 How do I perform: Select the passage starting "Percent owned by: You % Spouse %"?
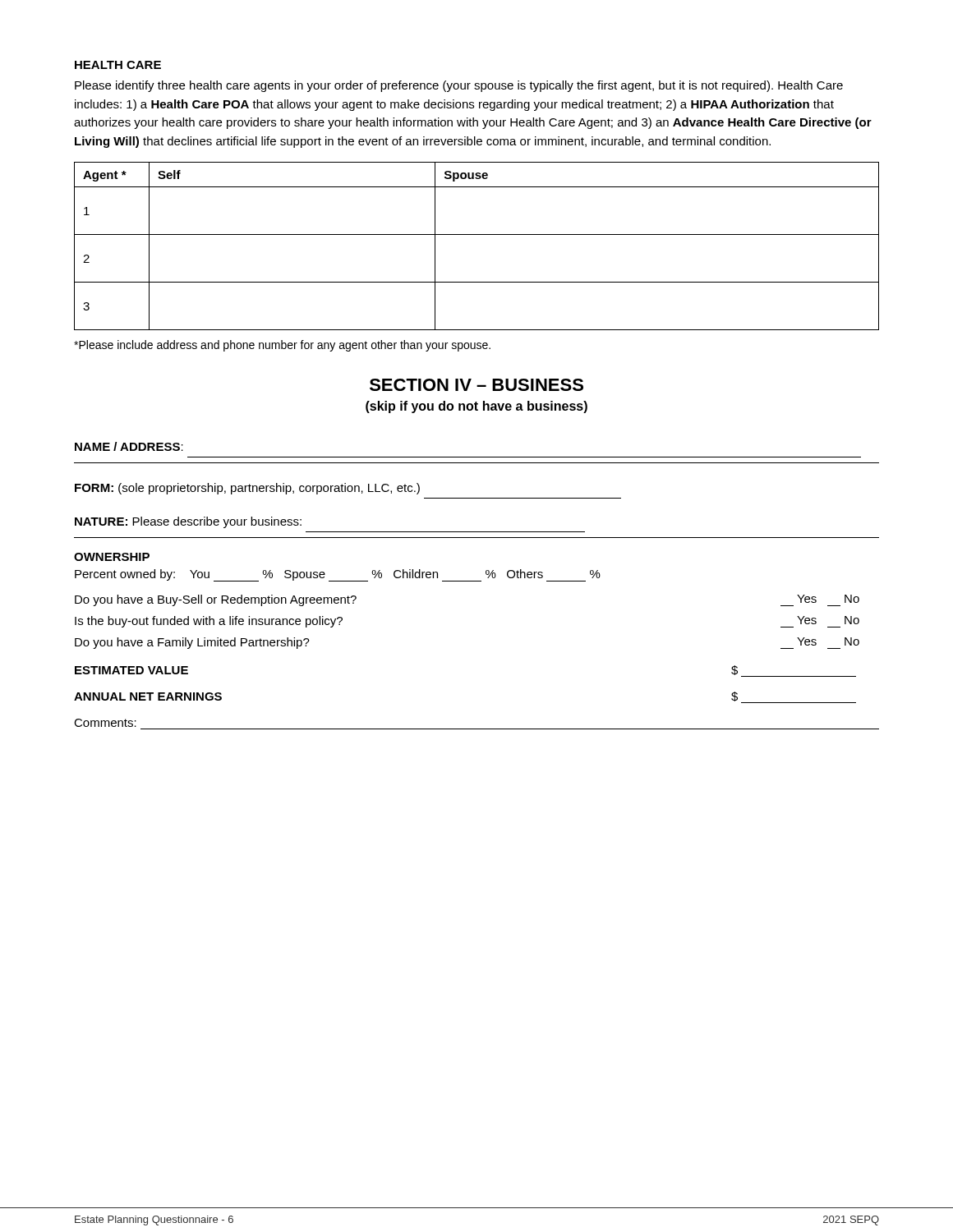point(337,574)
